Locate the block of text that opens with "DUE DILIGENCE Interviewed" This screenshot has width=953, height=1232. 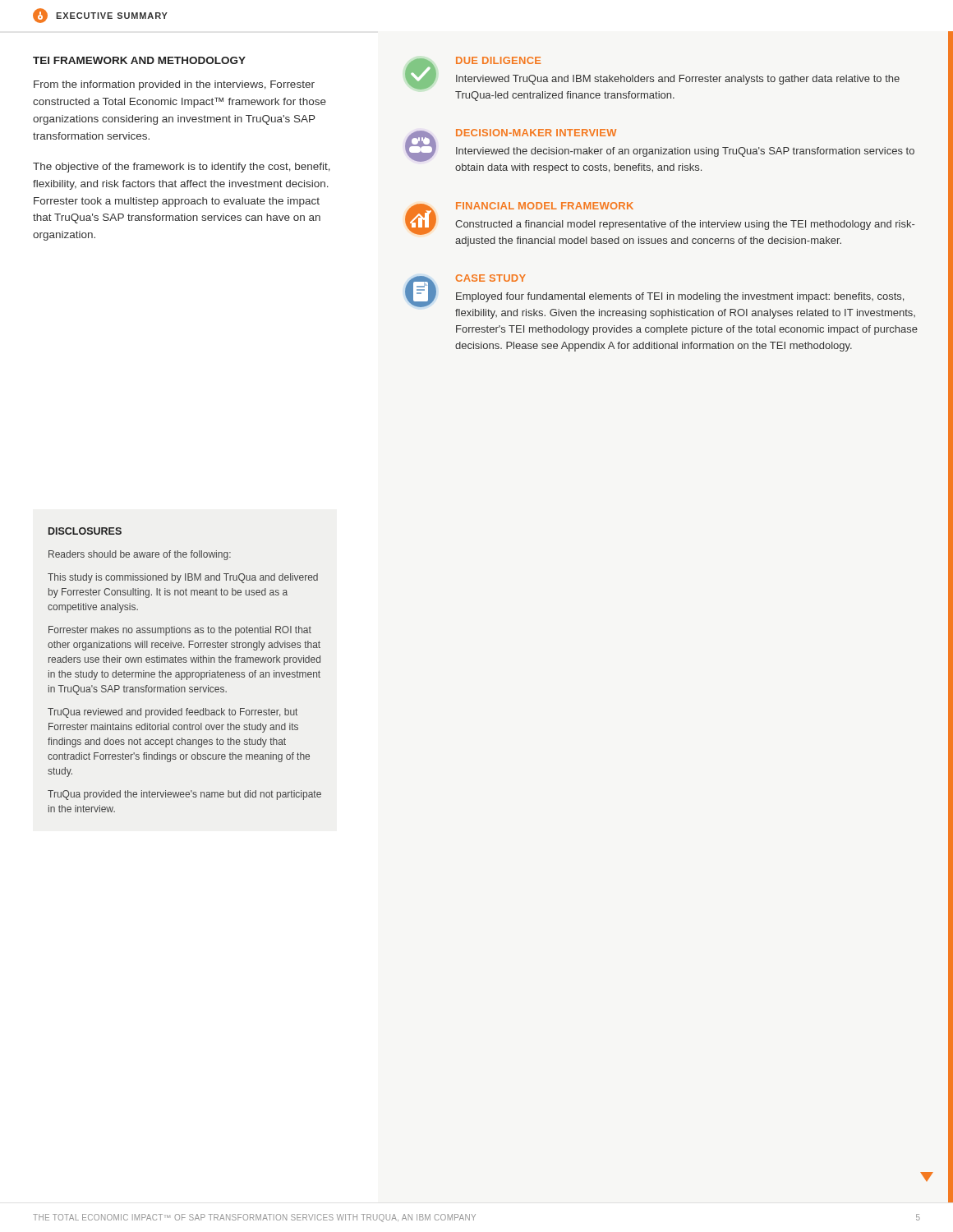click(662, 79)
